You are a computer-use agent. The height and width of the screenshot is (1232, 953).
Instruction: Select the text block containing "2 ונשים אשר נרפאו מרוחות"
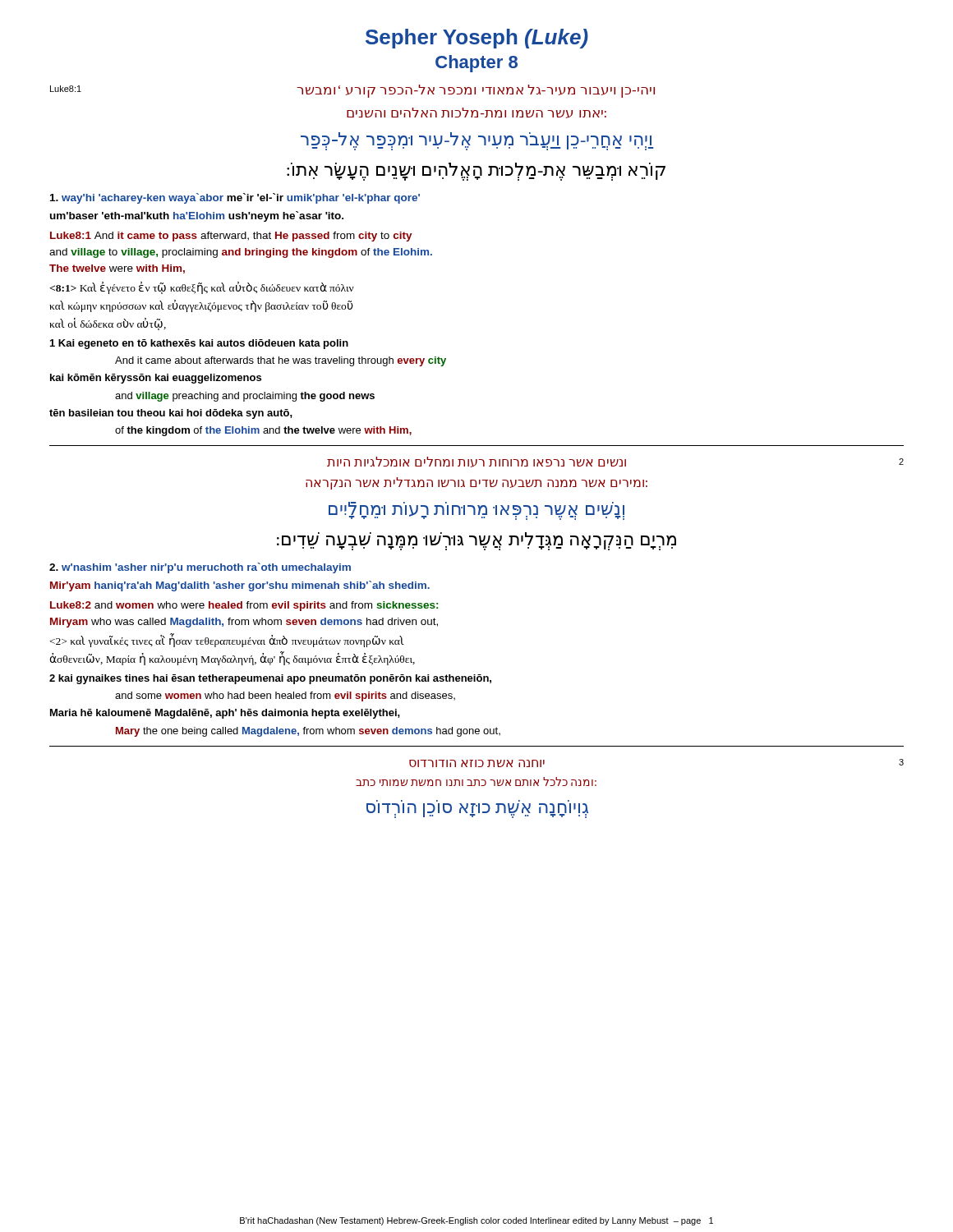coord(476,503)
